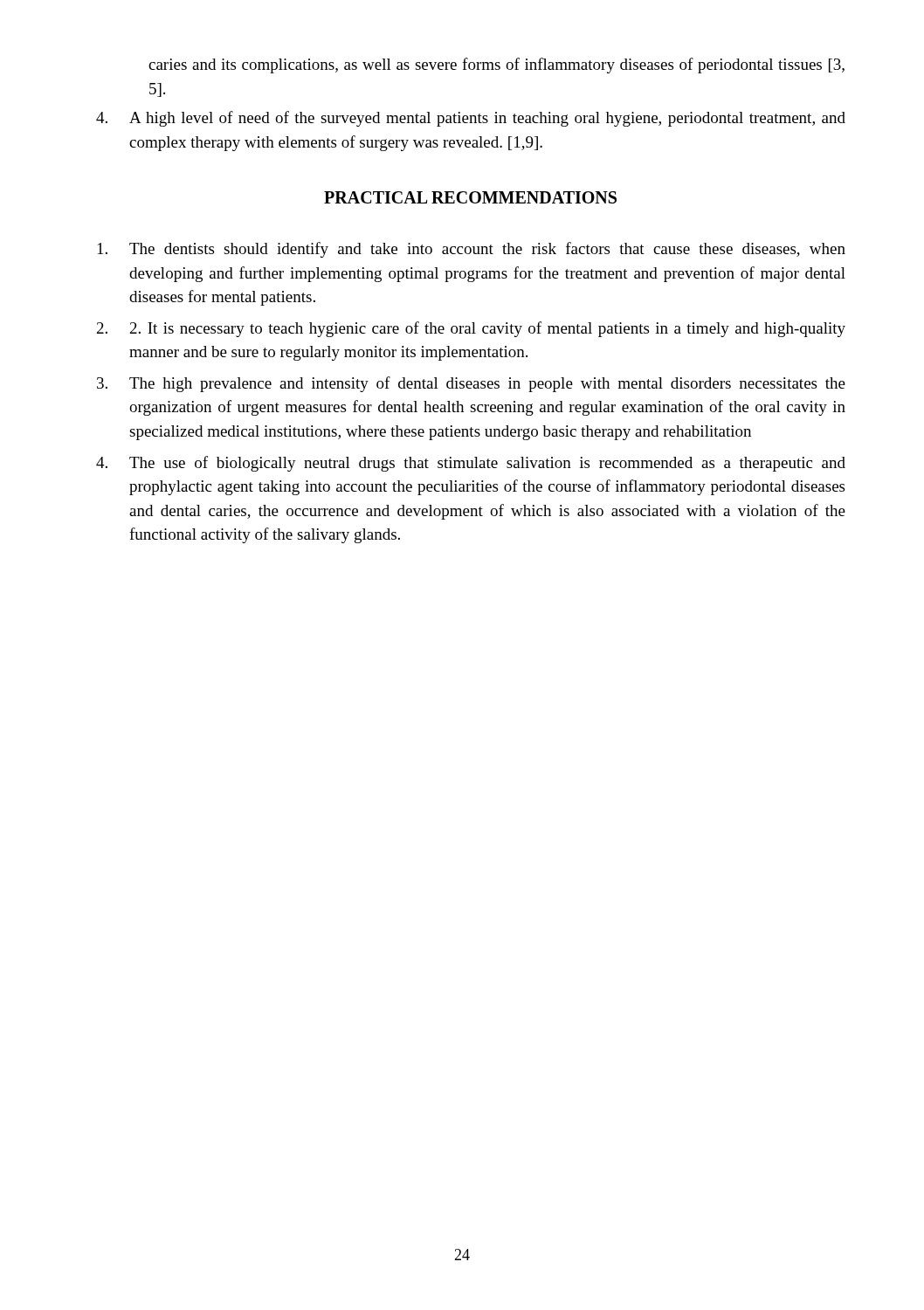Point to the block starting "4. A high level"

tap(471, 130)
